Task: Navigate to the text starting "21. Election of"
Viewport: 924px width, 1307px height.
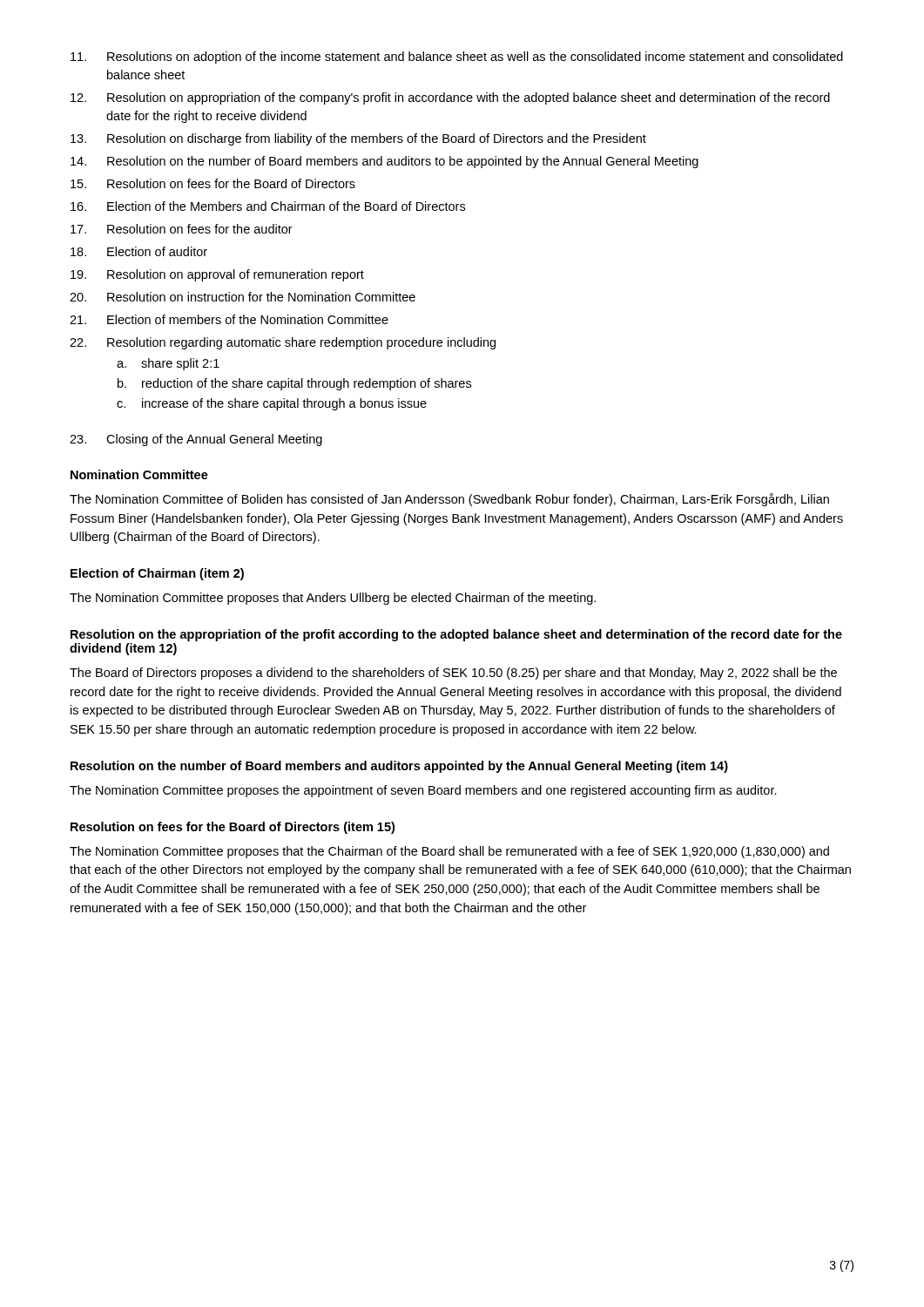Action: [x=229, y=319]
